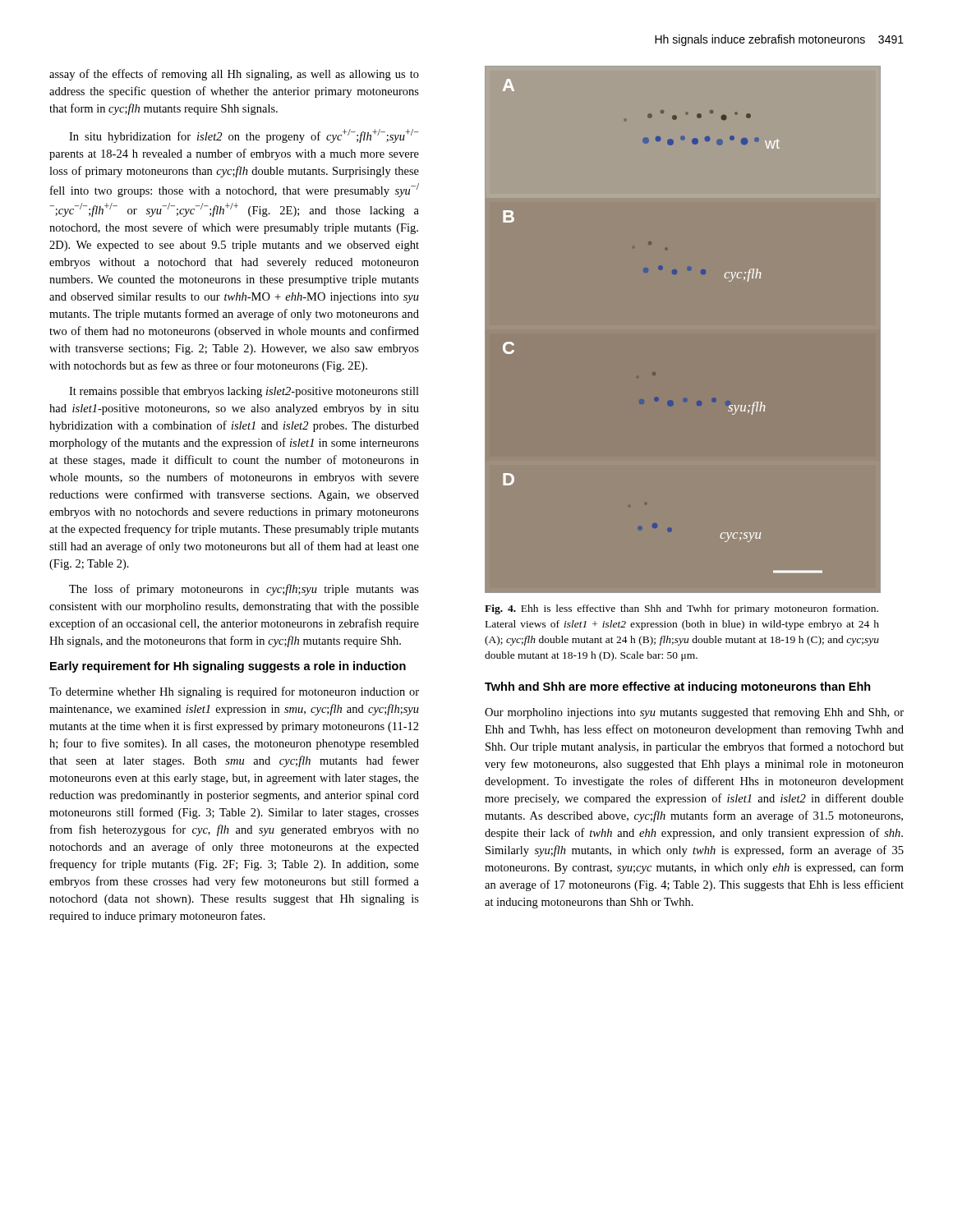
Task: Find the photo
Action: pyautogui.click(x=683, y=329)
